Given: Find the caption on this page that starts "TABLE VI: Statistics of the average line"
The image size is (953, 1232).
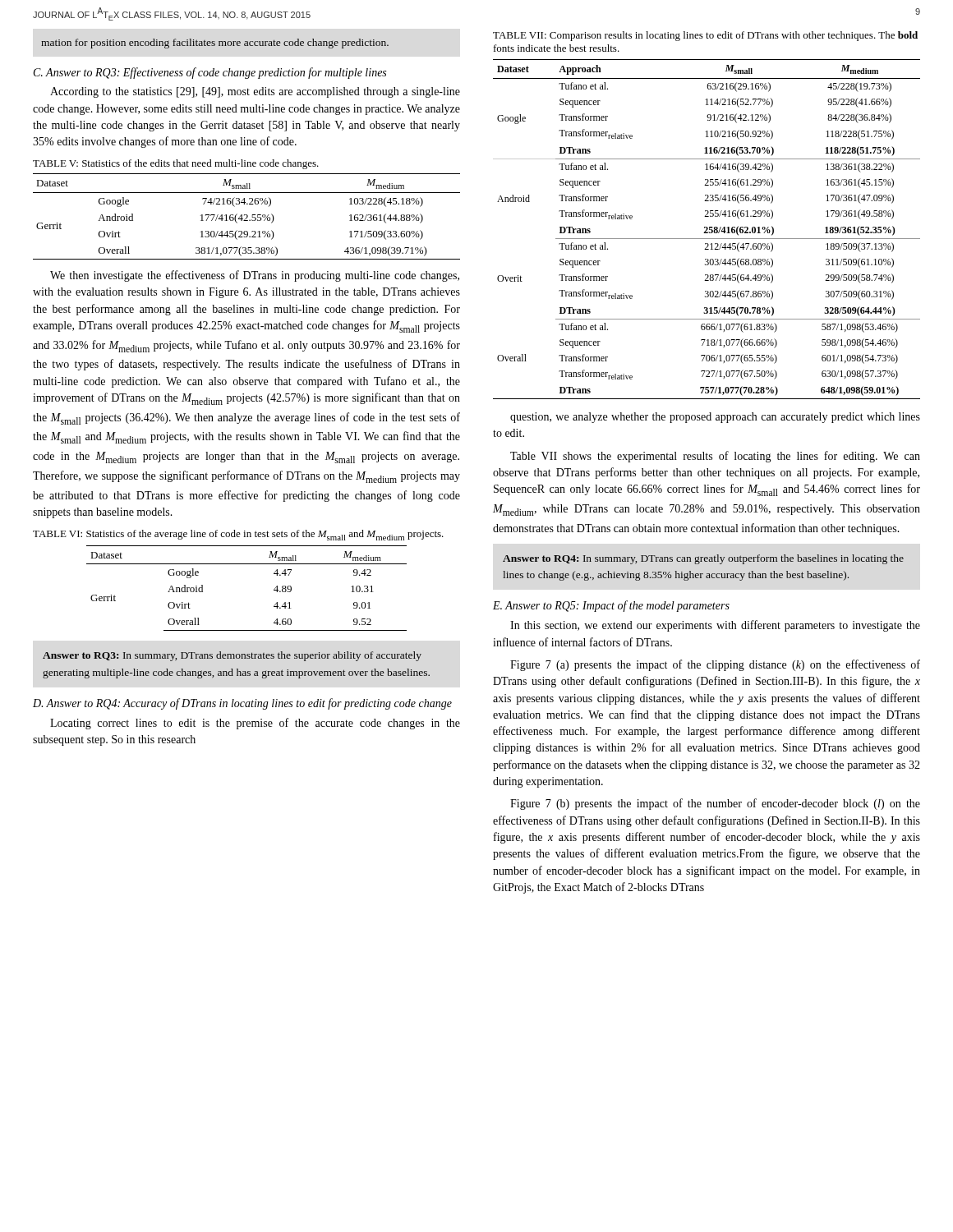Looking at the screenshot, I should point(238,535).
